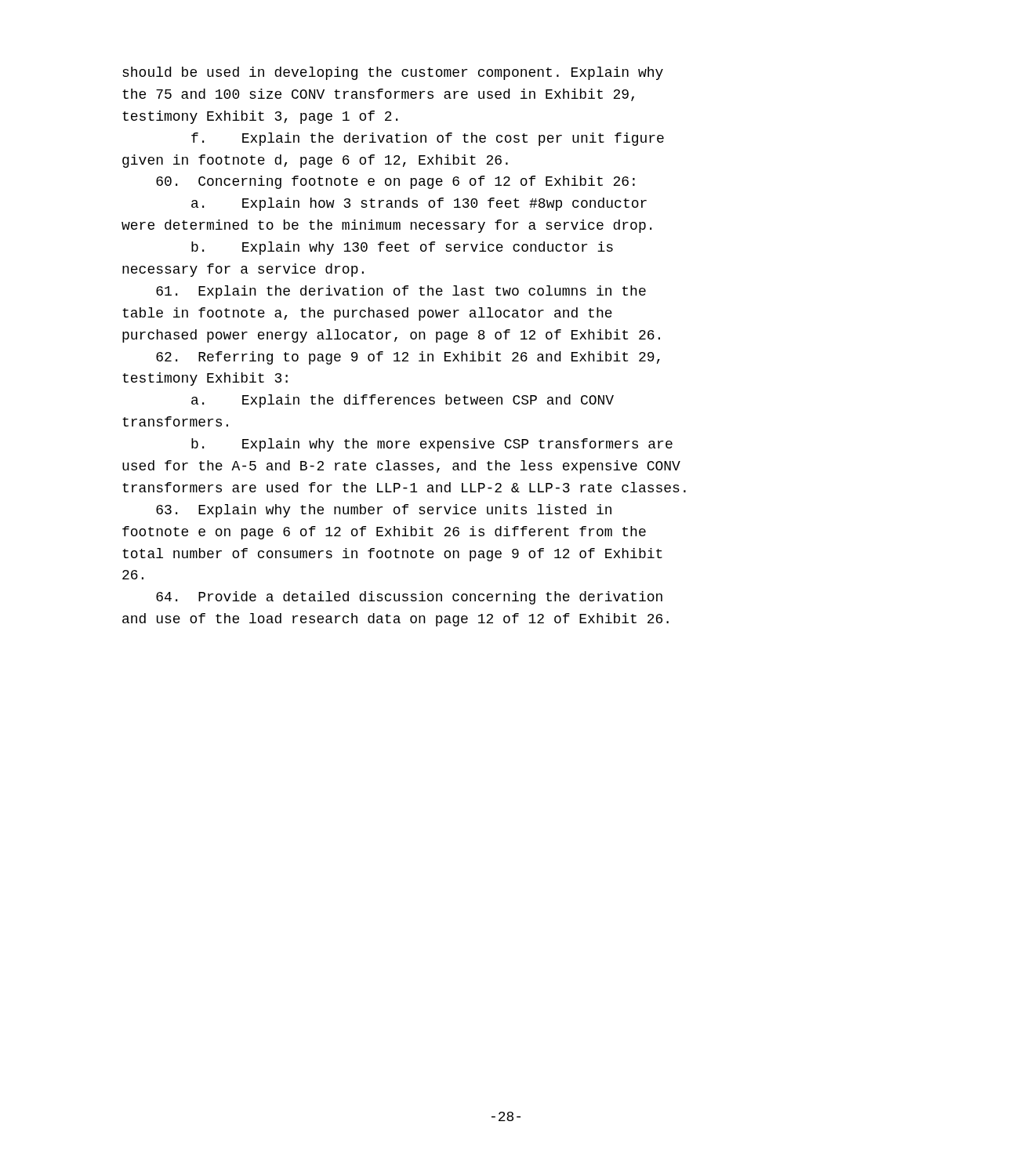The width and height of the screenshot is (1012, 1176).
Task: Find the block on this page that starts "b. Explain why the"
Action: (539, 445)
